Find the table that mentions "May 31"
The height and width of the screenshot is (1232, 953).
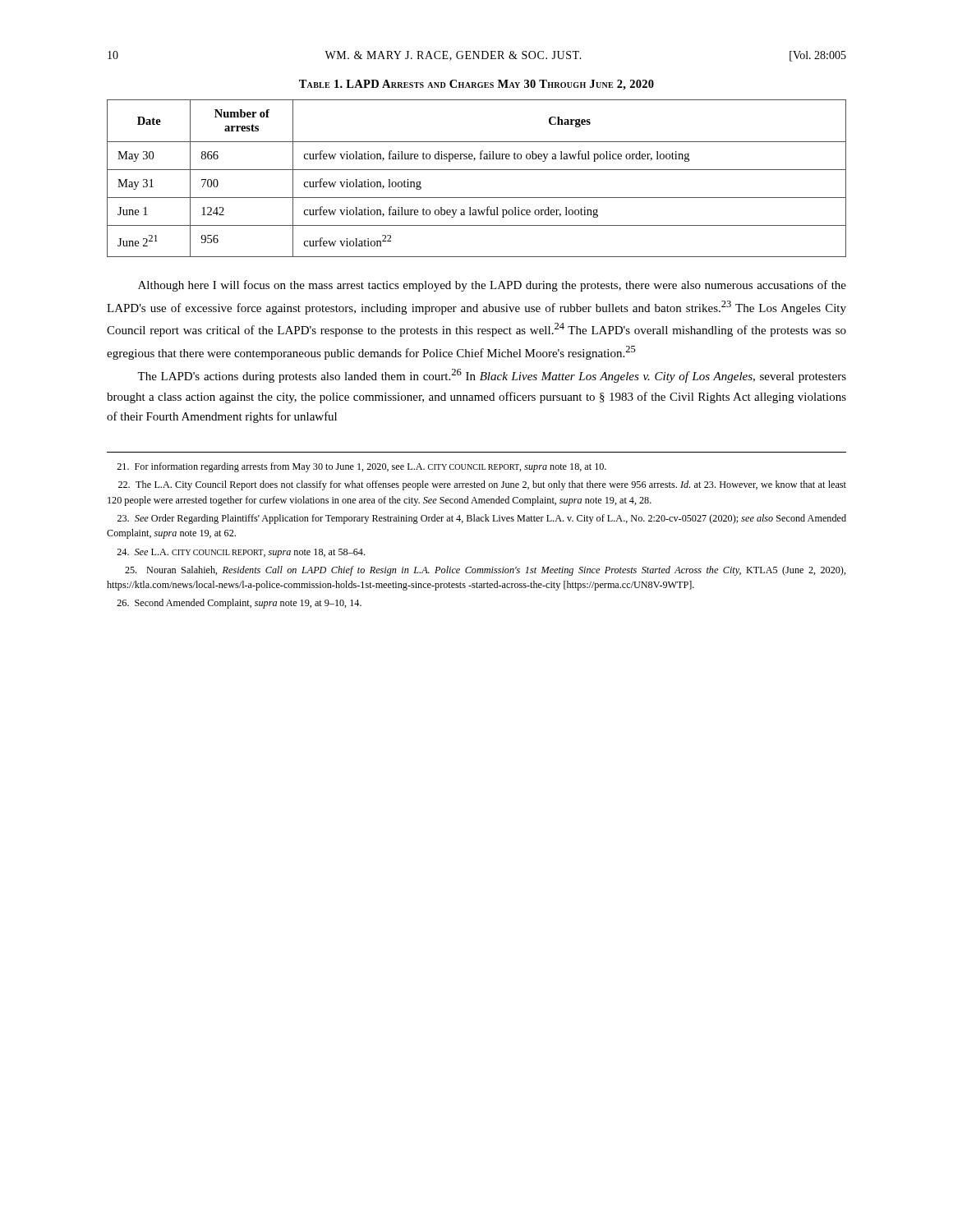point(476,178)
